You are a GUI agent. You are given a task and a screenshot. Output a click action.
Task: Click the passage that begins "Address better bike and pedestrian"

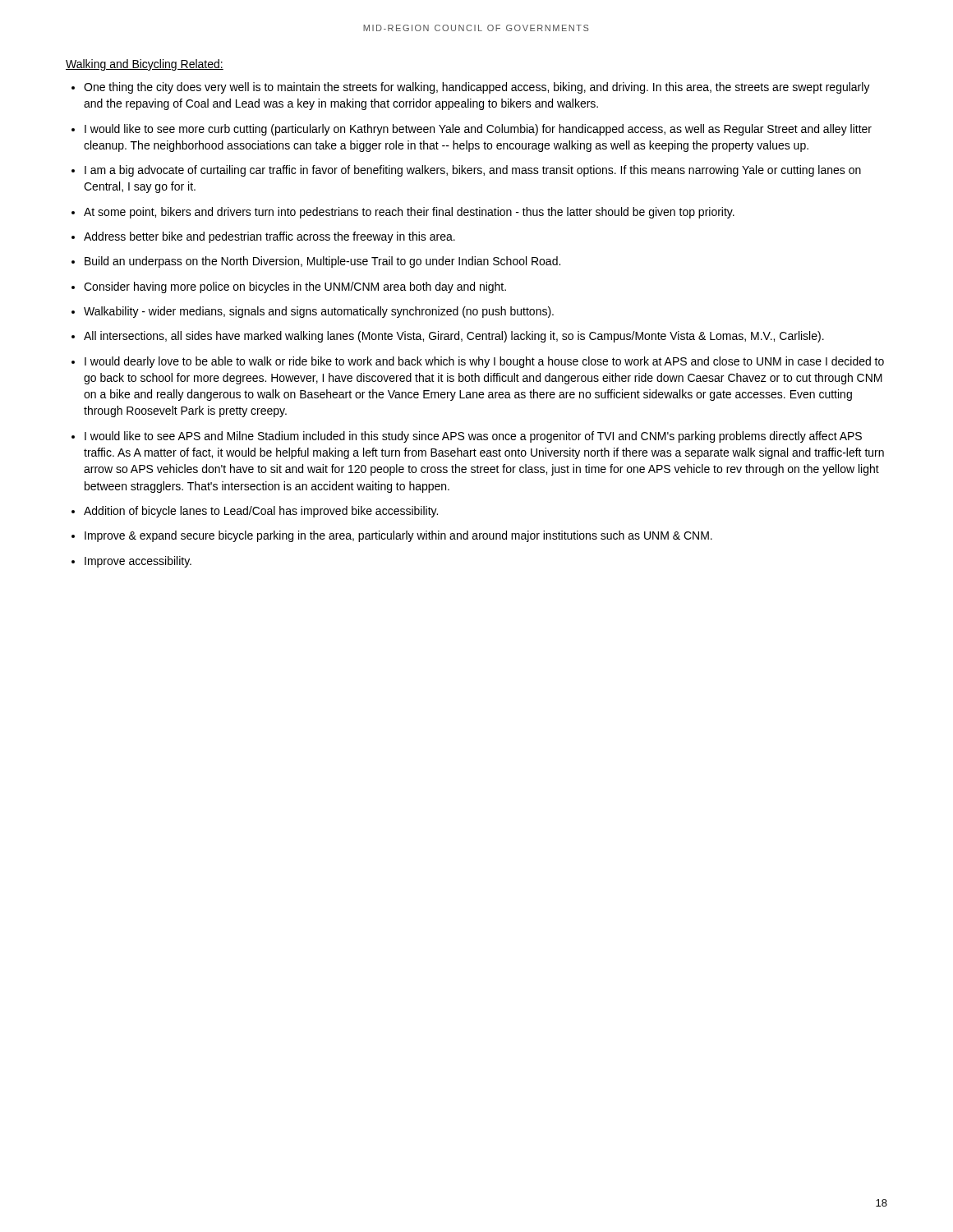tap(270, 237)
